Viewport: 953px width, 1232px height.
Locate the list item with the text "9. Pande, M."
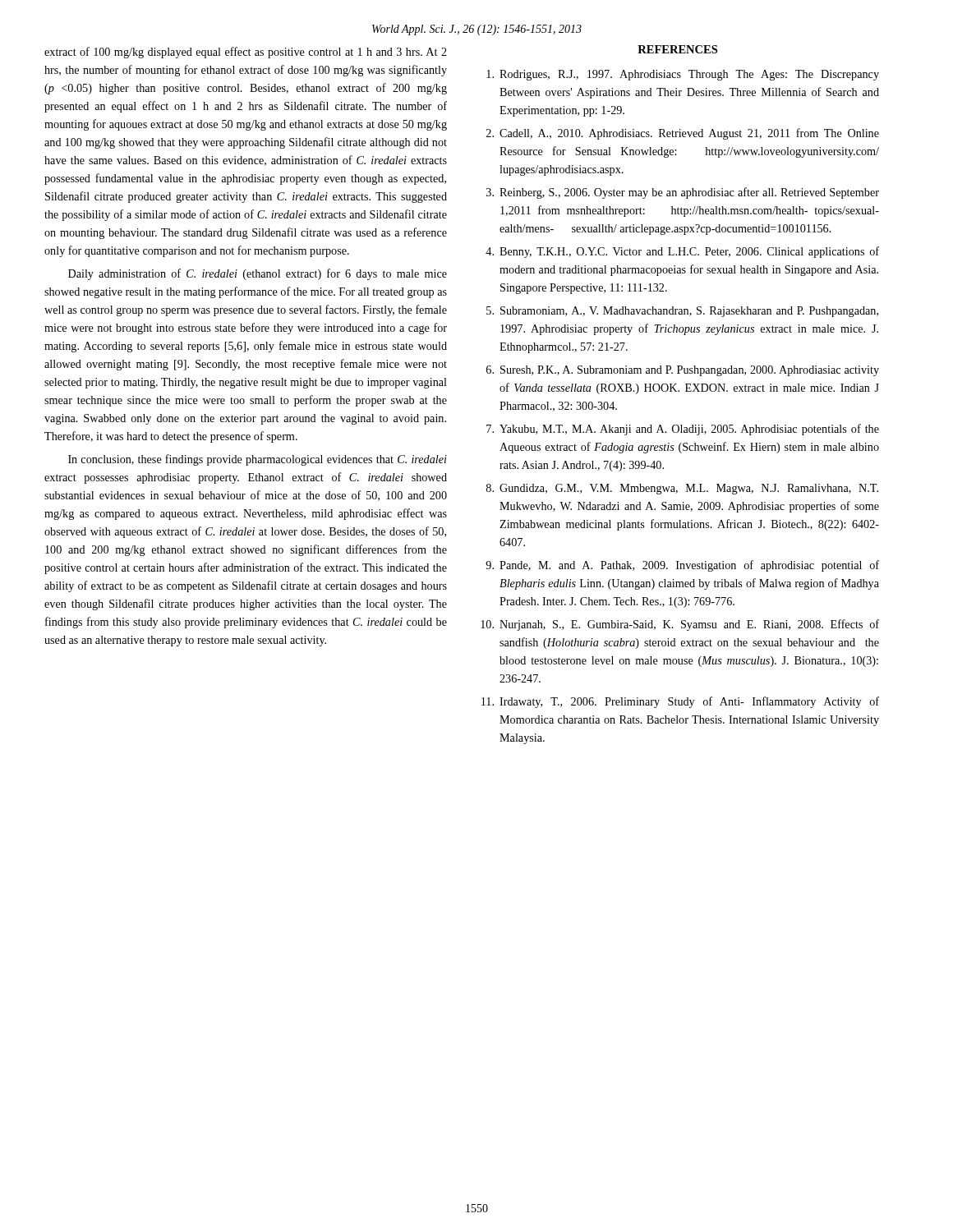pyautogui.click(x=678, y=583)
